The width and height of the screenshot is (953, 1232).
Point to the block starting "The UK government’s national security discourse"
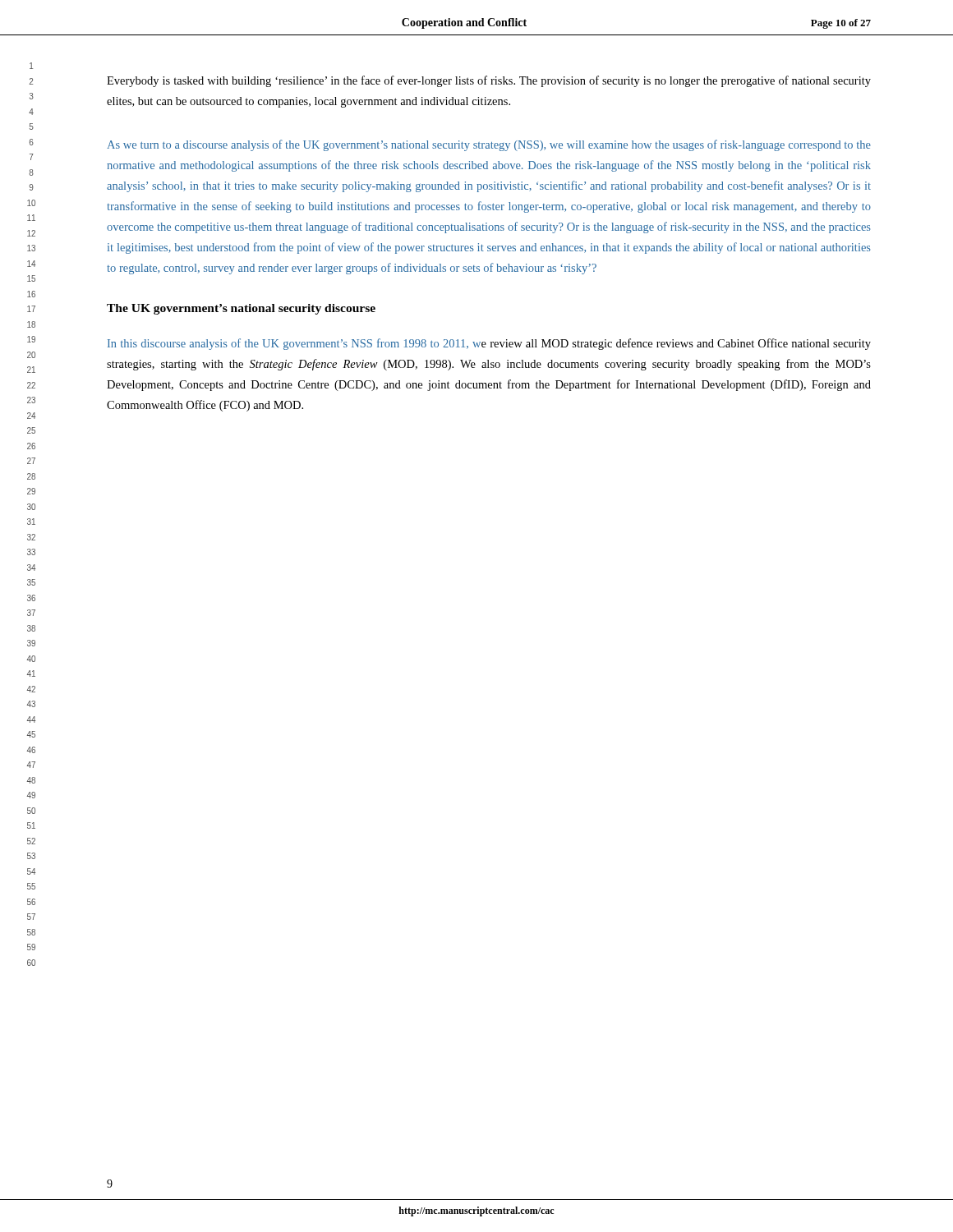[241, 308]
